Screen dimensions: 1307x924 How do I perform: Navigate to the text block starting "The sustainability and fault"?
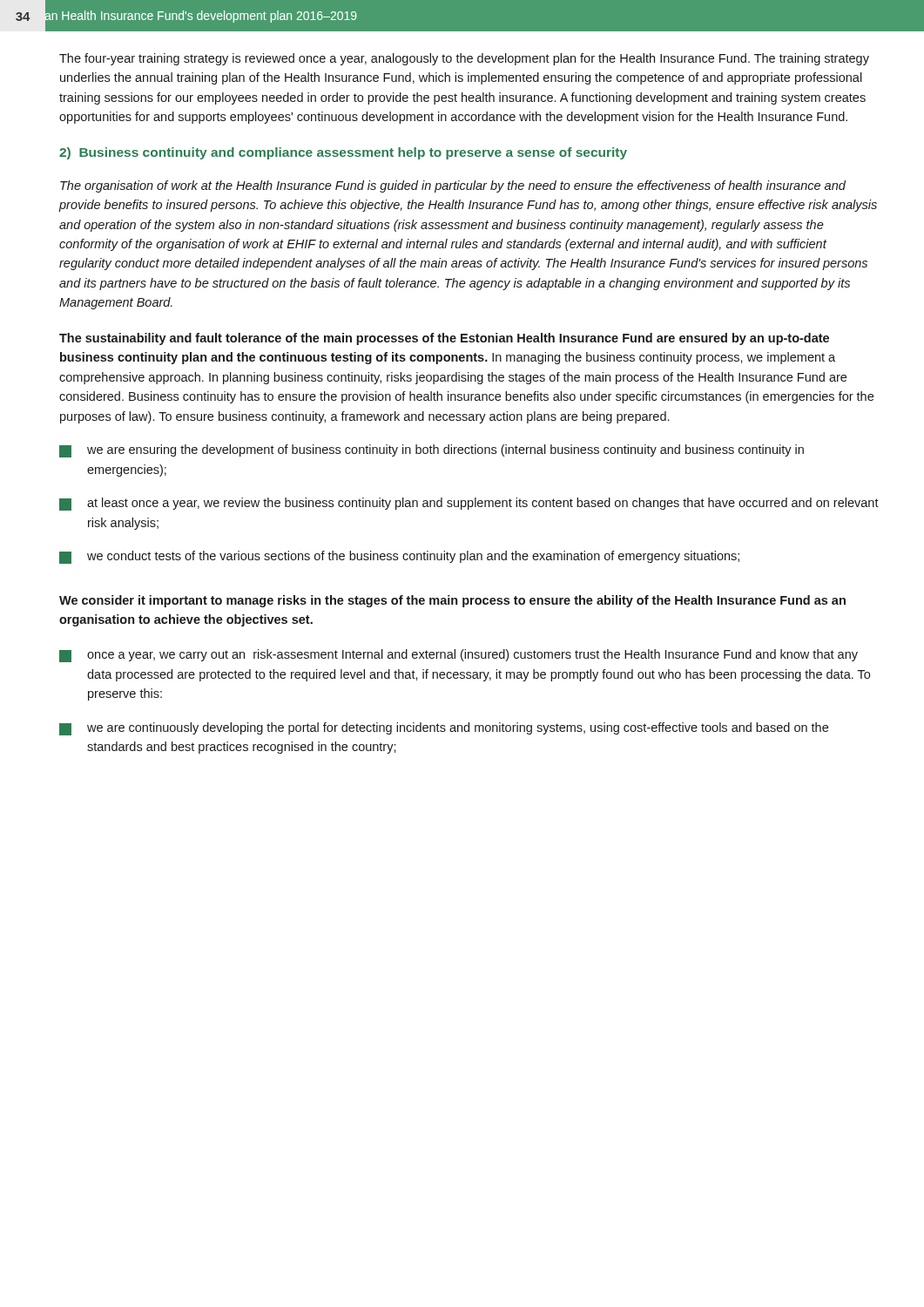click(467, 377)
